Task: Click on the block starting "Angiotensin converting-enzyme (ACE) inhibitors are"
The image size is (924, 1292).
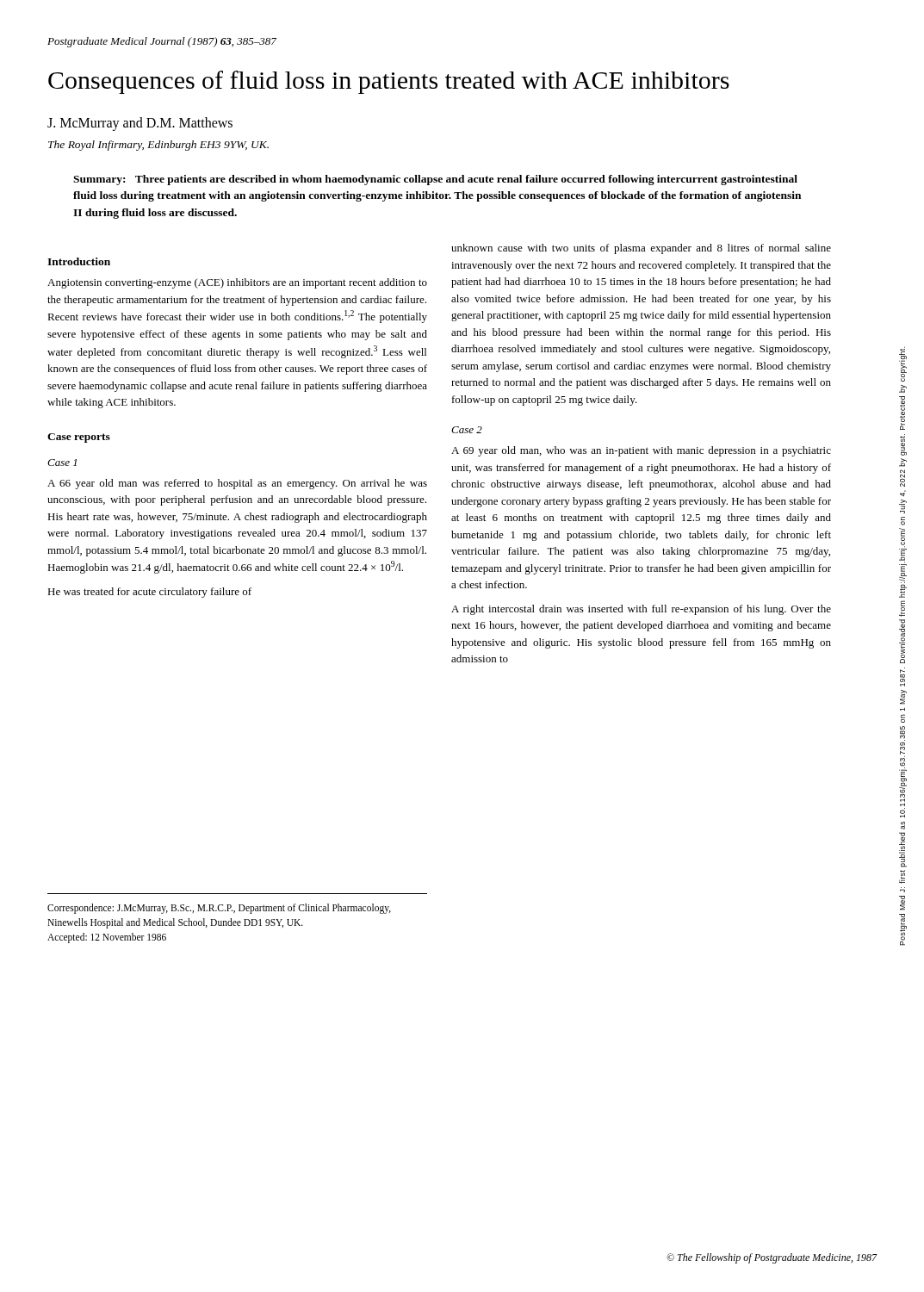Action: click(237, 342)
